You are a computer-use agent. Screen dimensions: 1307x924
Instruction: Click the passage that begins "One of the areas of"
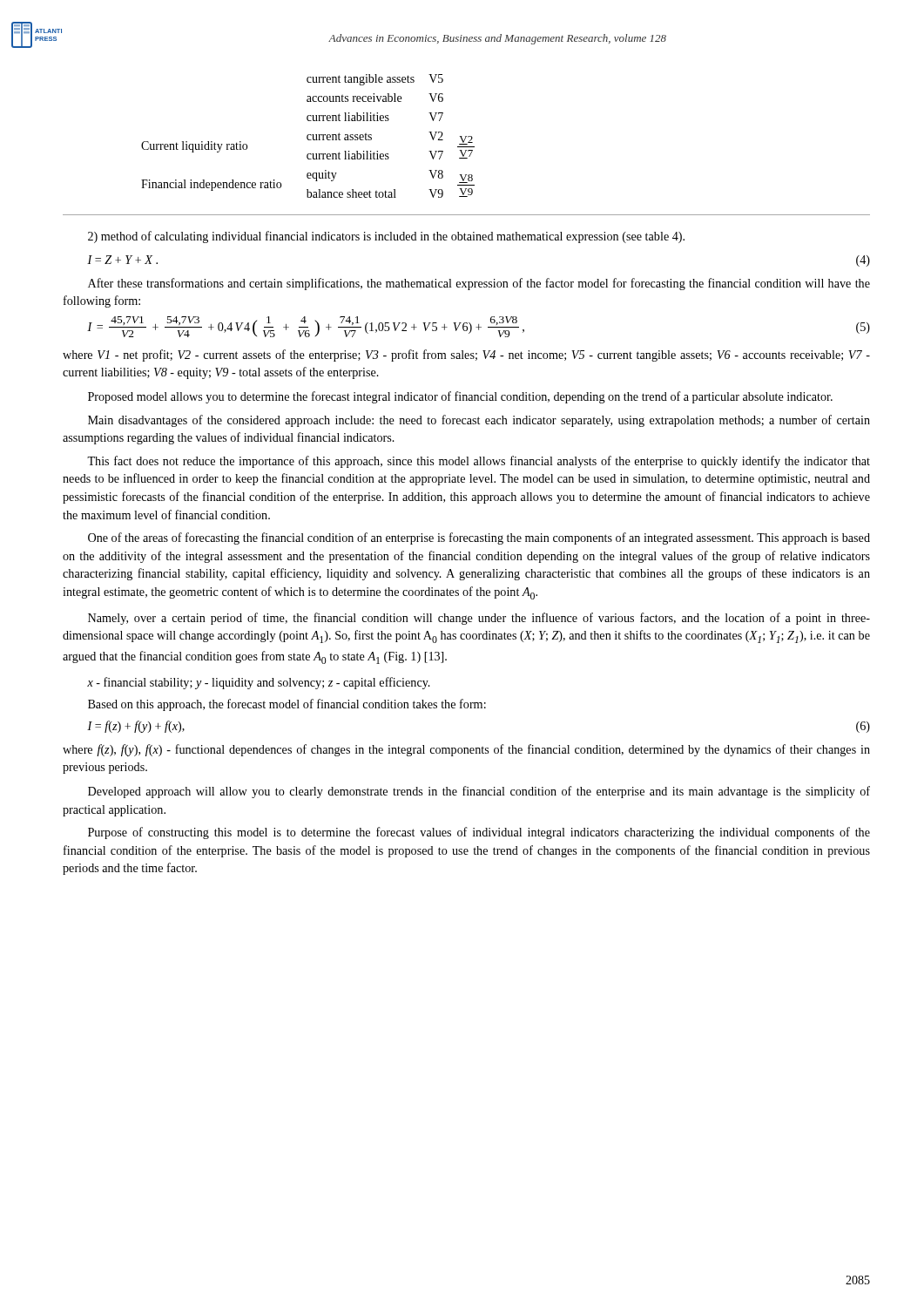(x=466, y=566)
